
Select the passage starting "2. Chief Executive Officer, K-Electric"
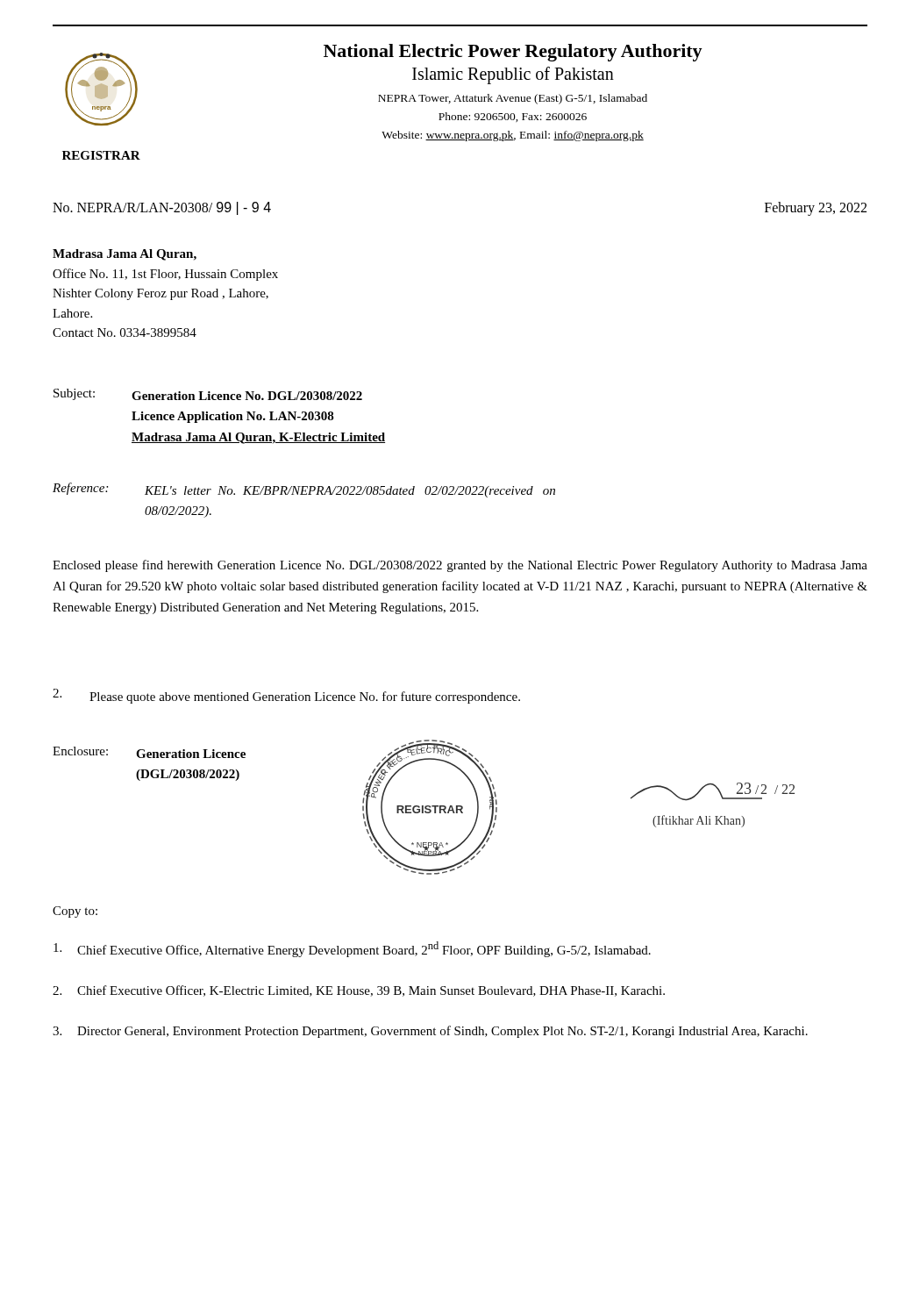coord(460,991)
